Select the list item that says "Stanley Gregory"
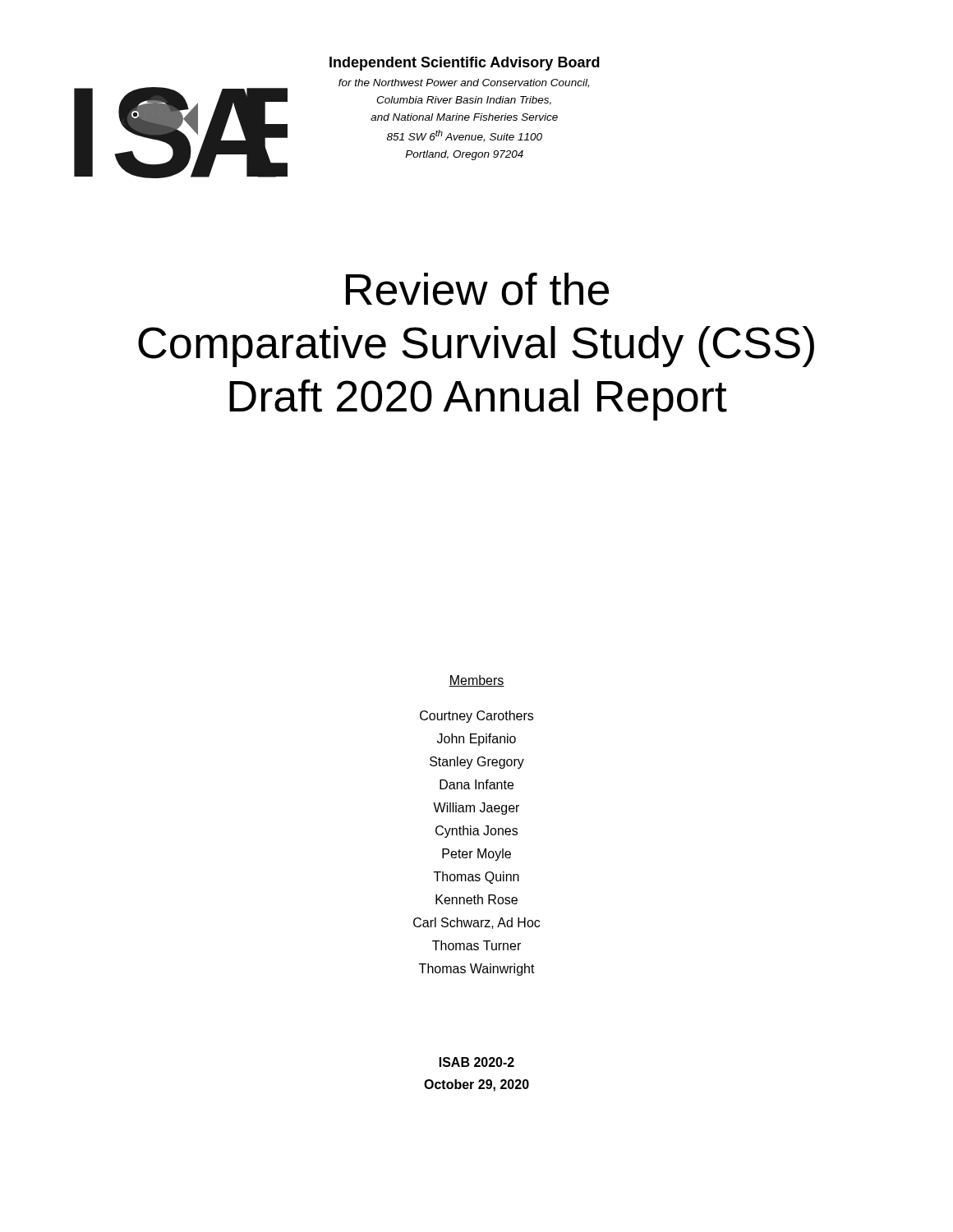 (476, 762)
